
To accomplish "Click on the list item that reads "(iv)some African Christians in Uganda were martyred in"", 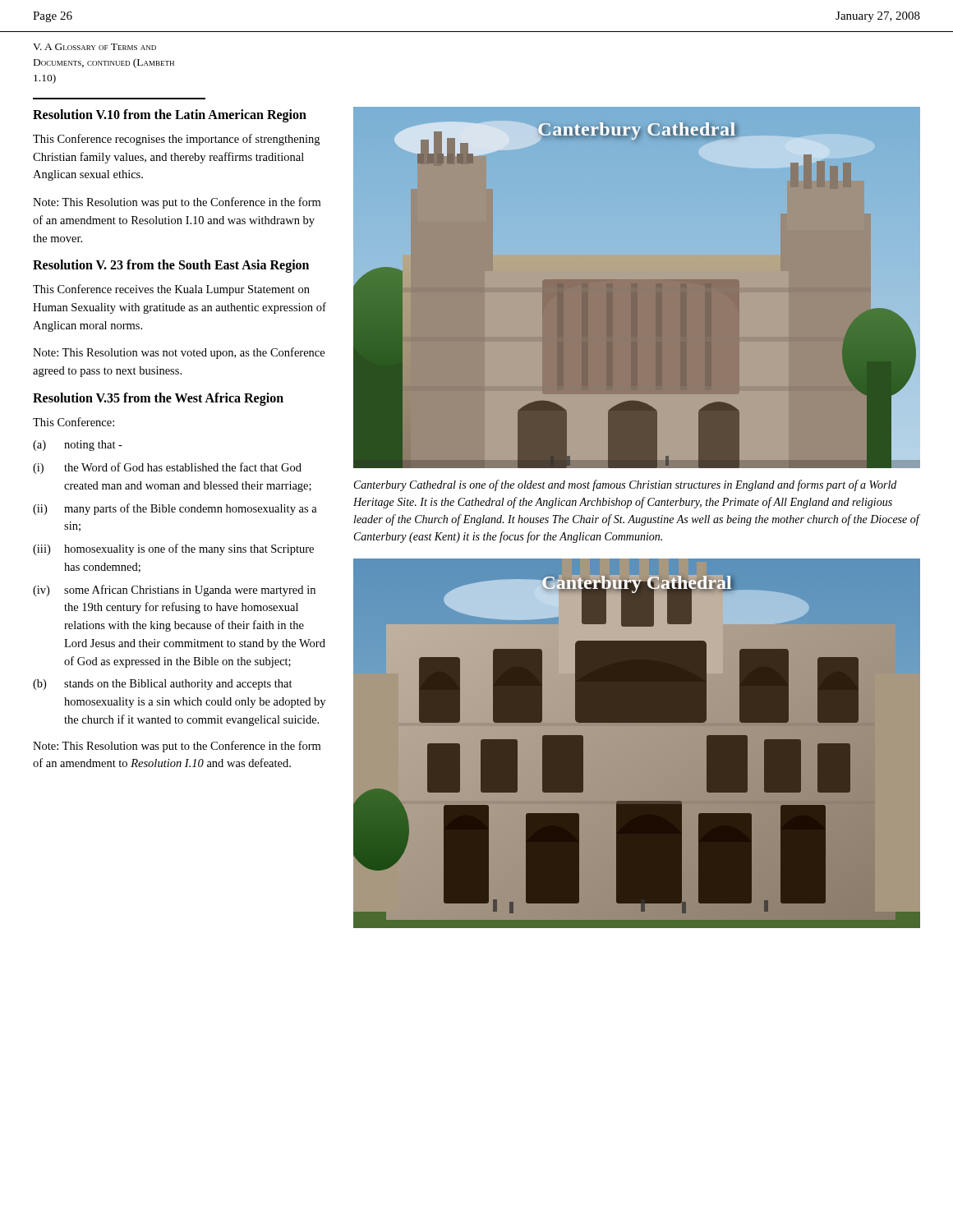I will 181,626.
